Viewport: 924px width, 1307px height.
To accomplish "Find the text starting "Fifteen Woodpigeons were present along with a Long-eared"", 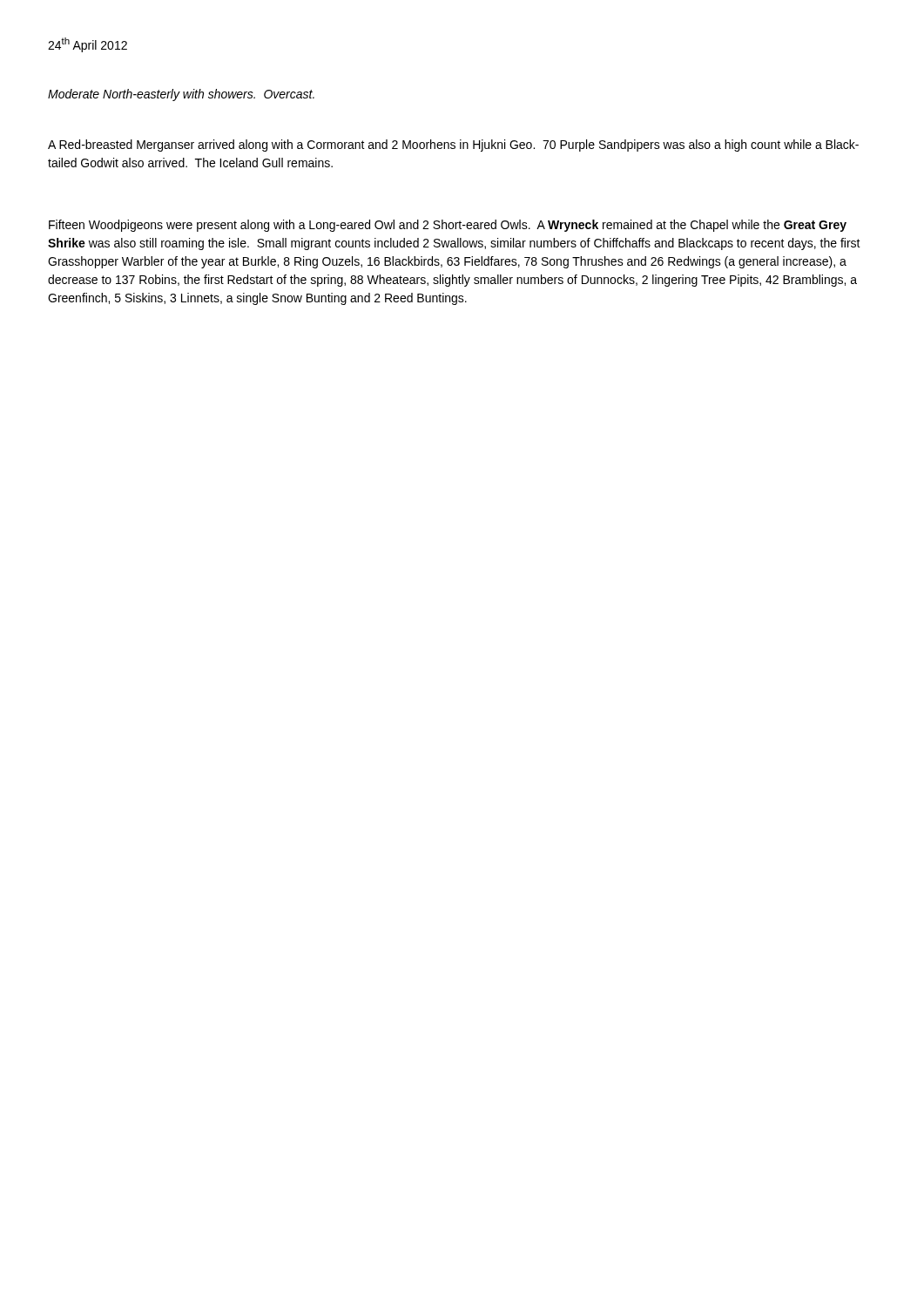I will [454, 261].
